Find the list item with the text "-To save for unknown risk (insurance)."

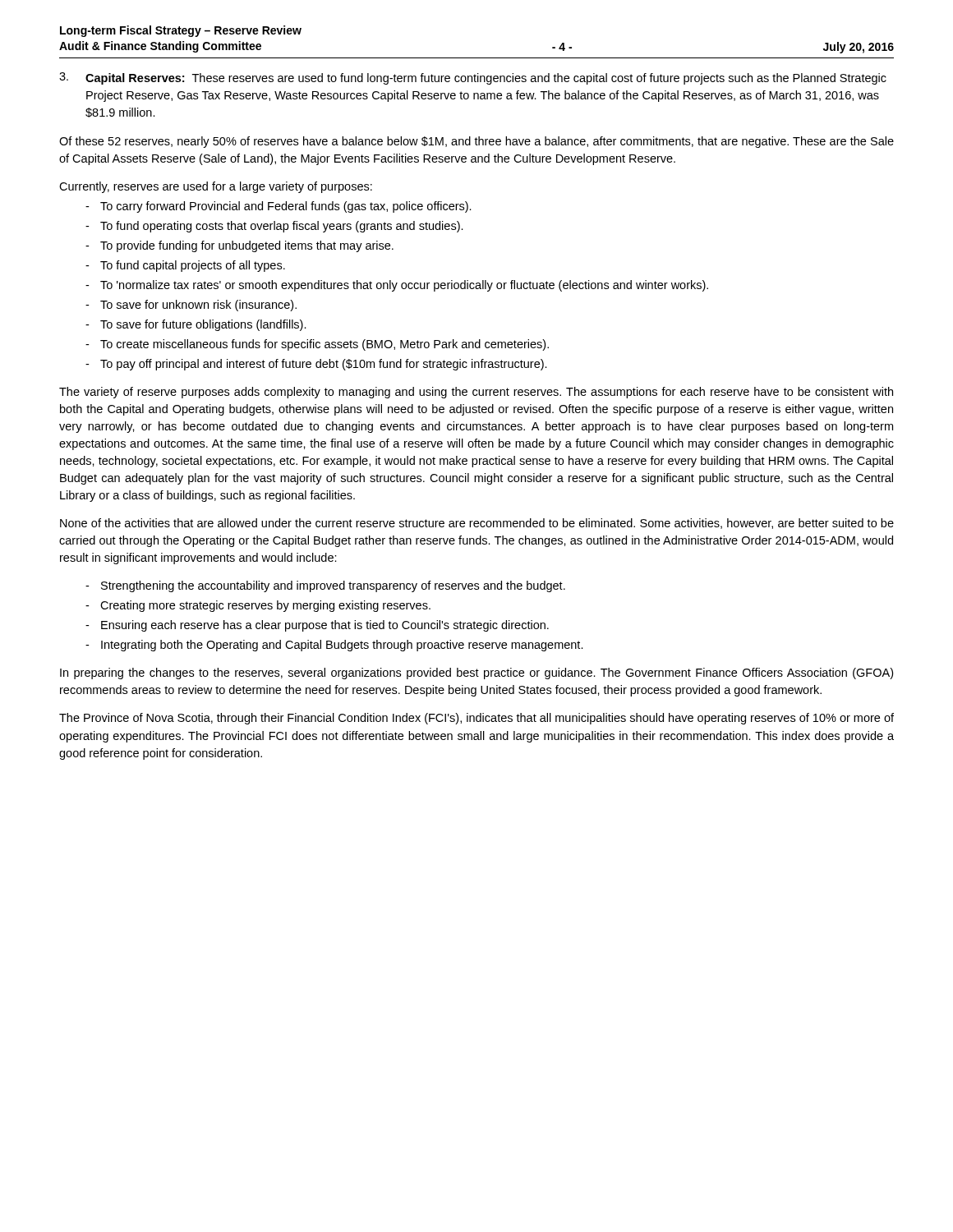(191, 306)
